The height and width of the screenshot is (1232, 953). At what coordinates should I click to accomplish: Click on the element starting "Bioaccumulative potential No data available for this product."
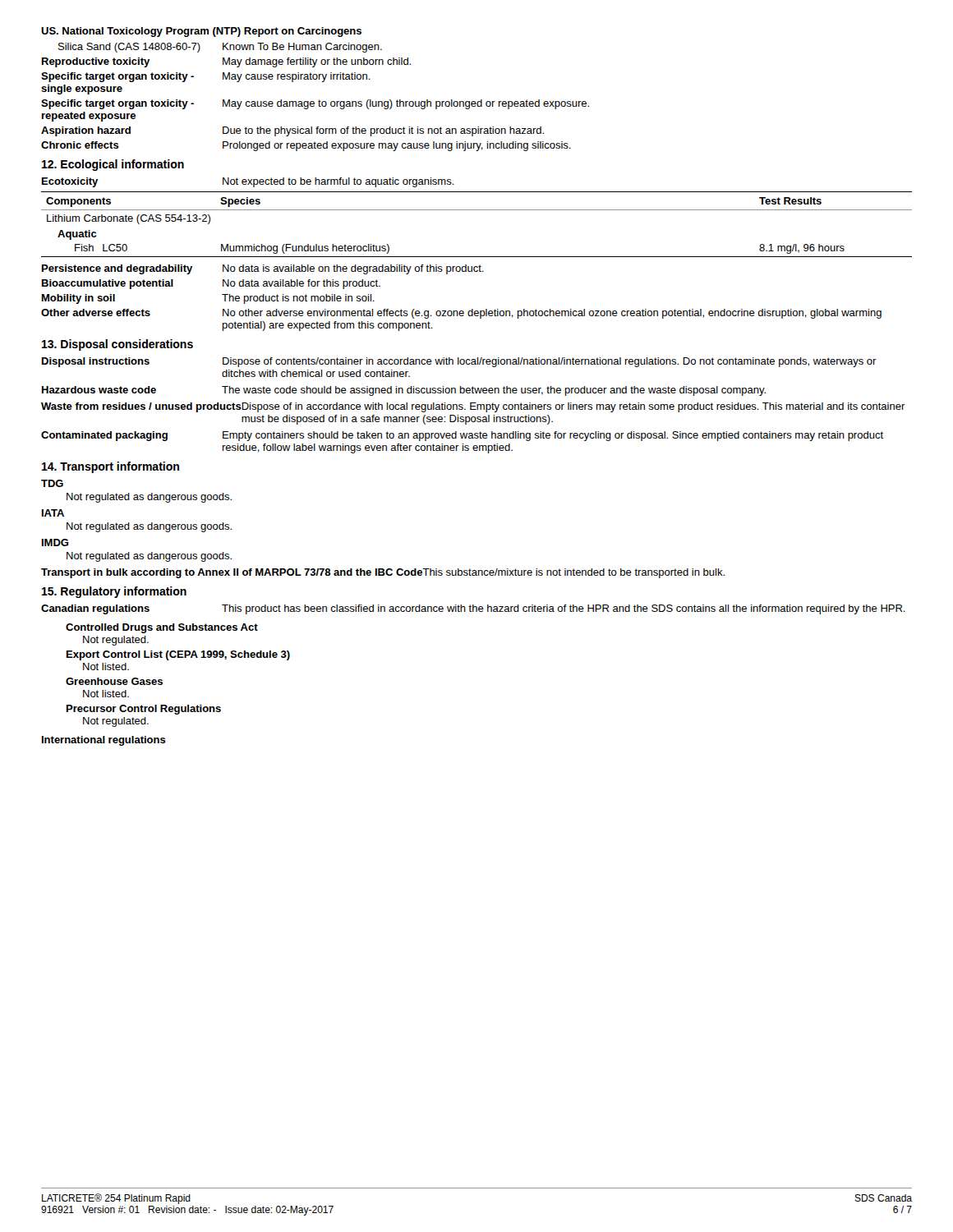[x=211, y=283]
